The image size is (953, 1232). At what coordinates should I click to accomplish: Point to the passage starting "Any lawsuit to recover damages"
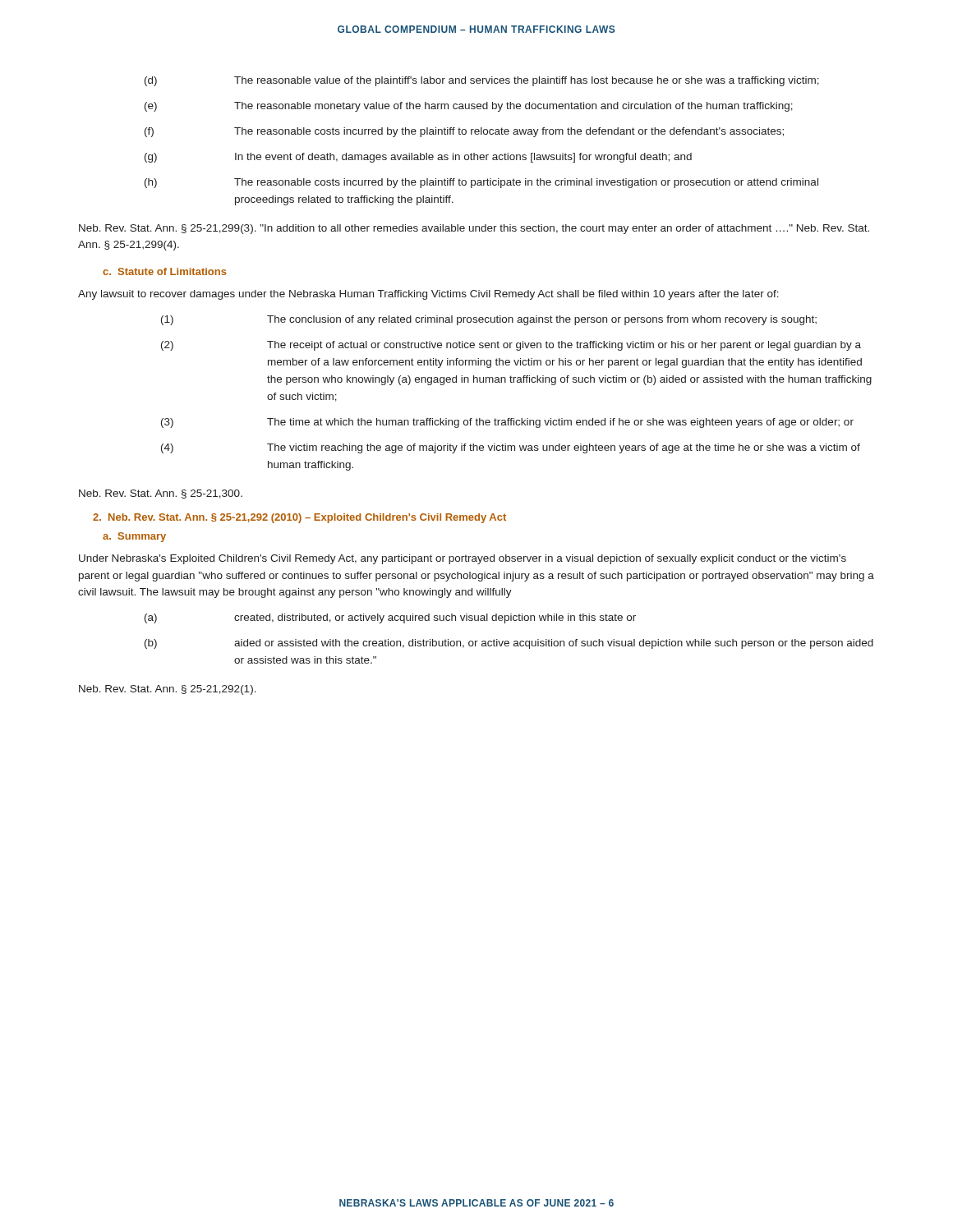[x=429, y=294]
